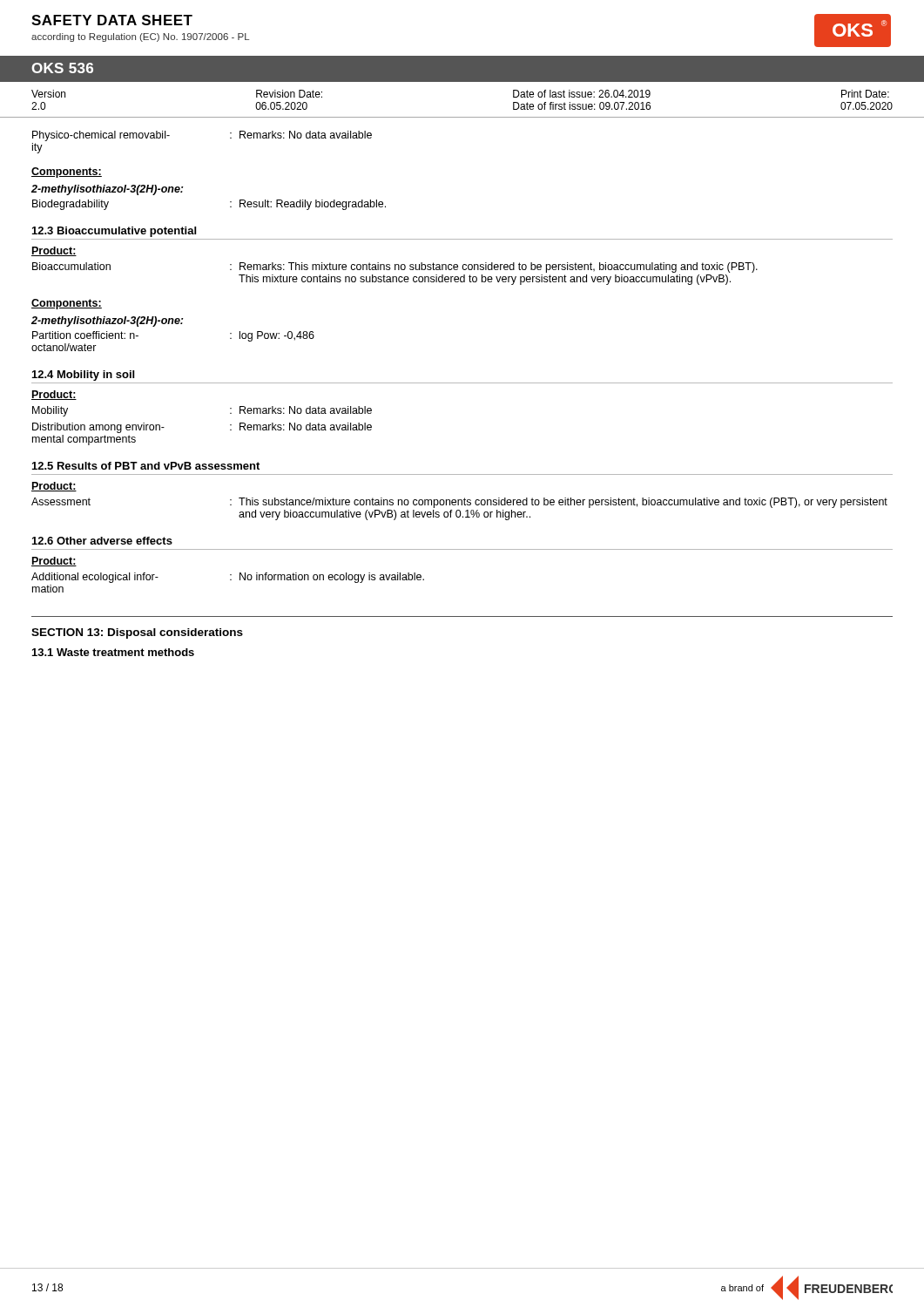Viewport: 924px width, 1307px height.
Task: Click on the region starting "Assessment : This substance/mixture contains"
Action: tap(462, 508)
